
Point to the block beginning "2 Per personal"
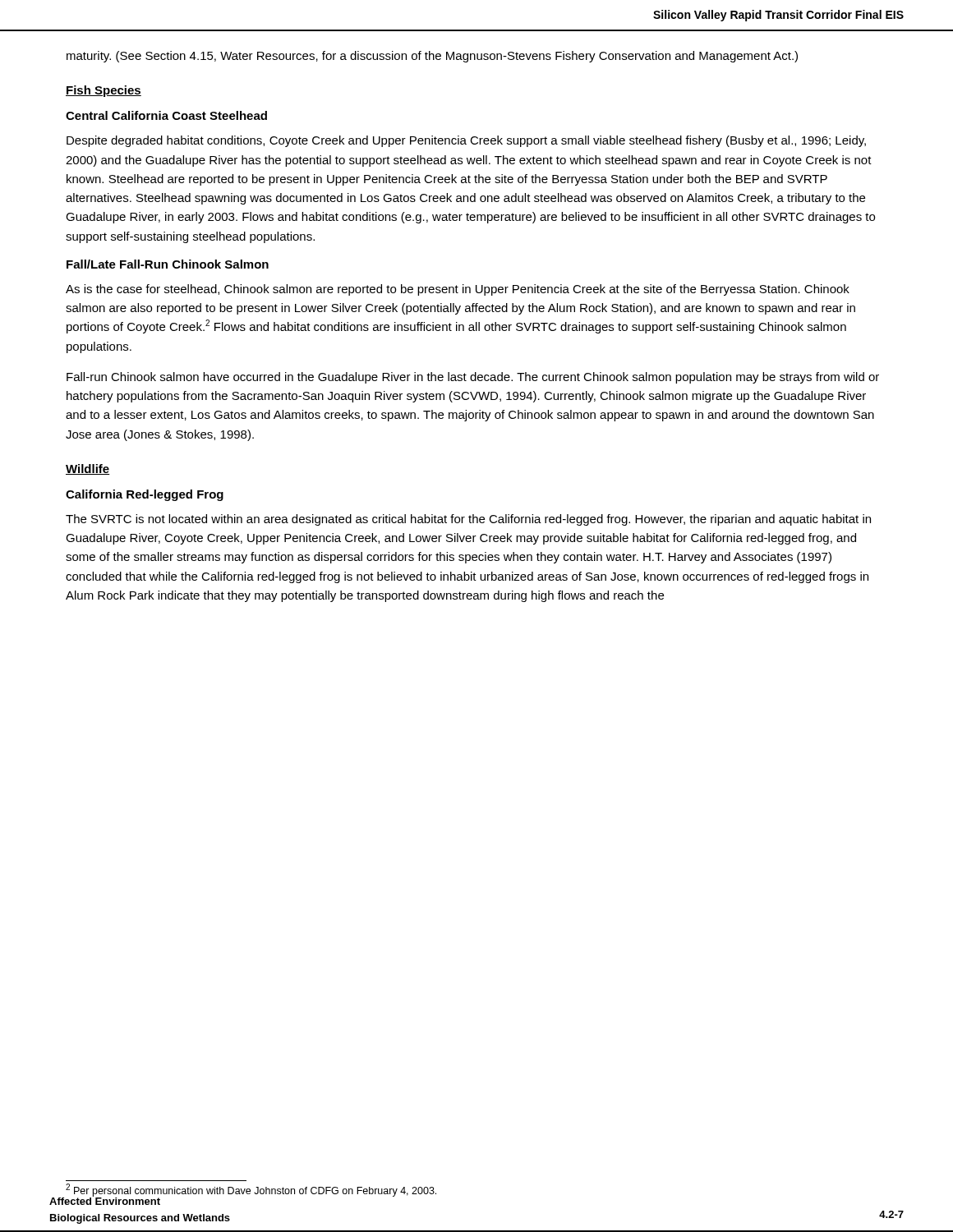(252, 1190)
